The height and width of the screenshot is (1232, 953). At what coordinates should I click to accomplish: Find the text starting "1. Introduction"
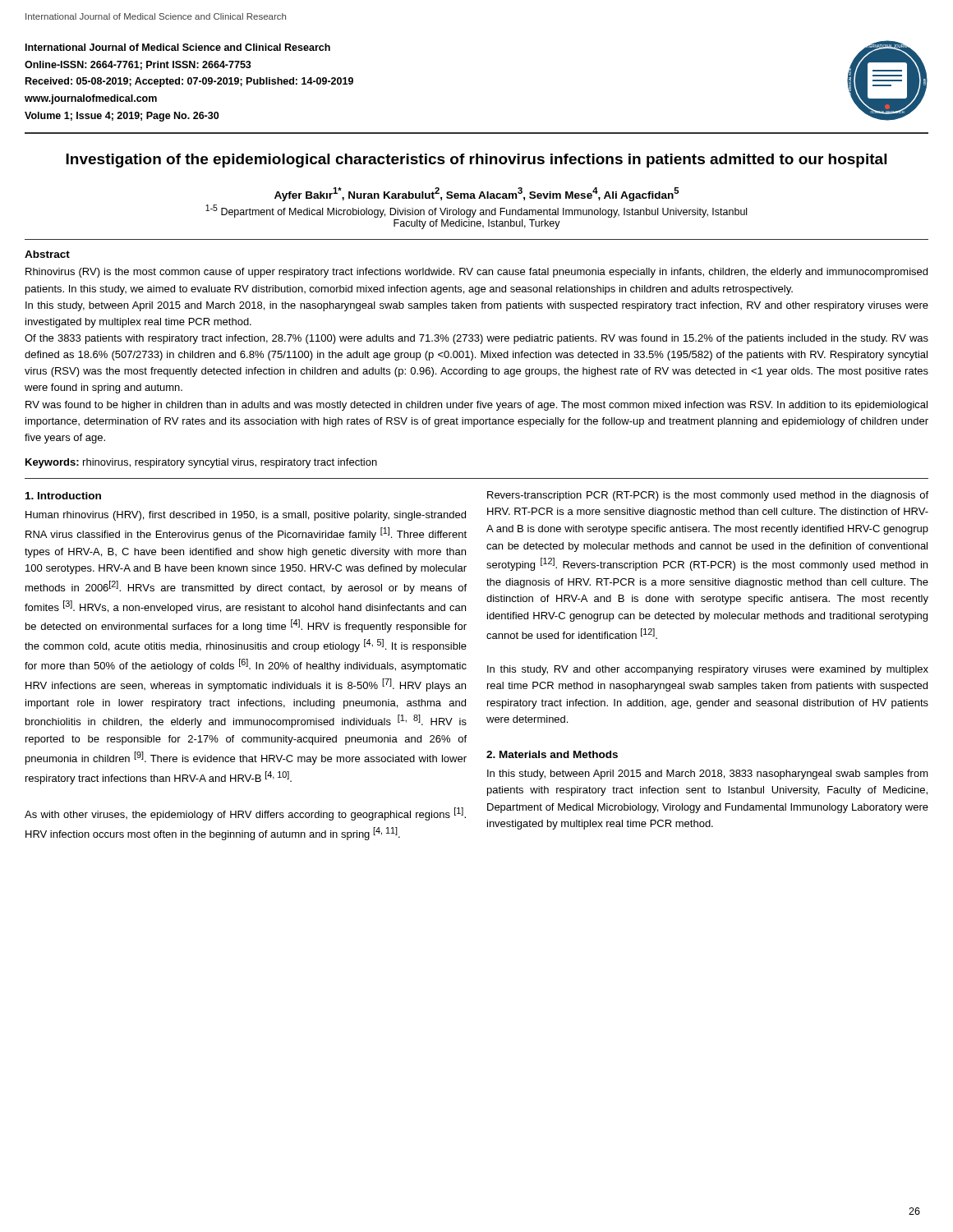[63, 496]
